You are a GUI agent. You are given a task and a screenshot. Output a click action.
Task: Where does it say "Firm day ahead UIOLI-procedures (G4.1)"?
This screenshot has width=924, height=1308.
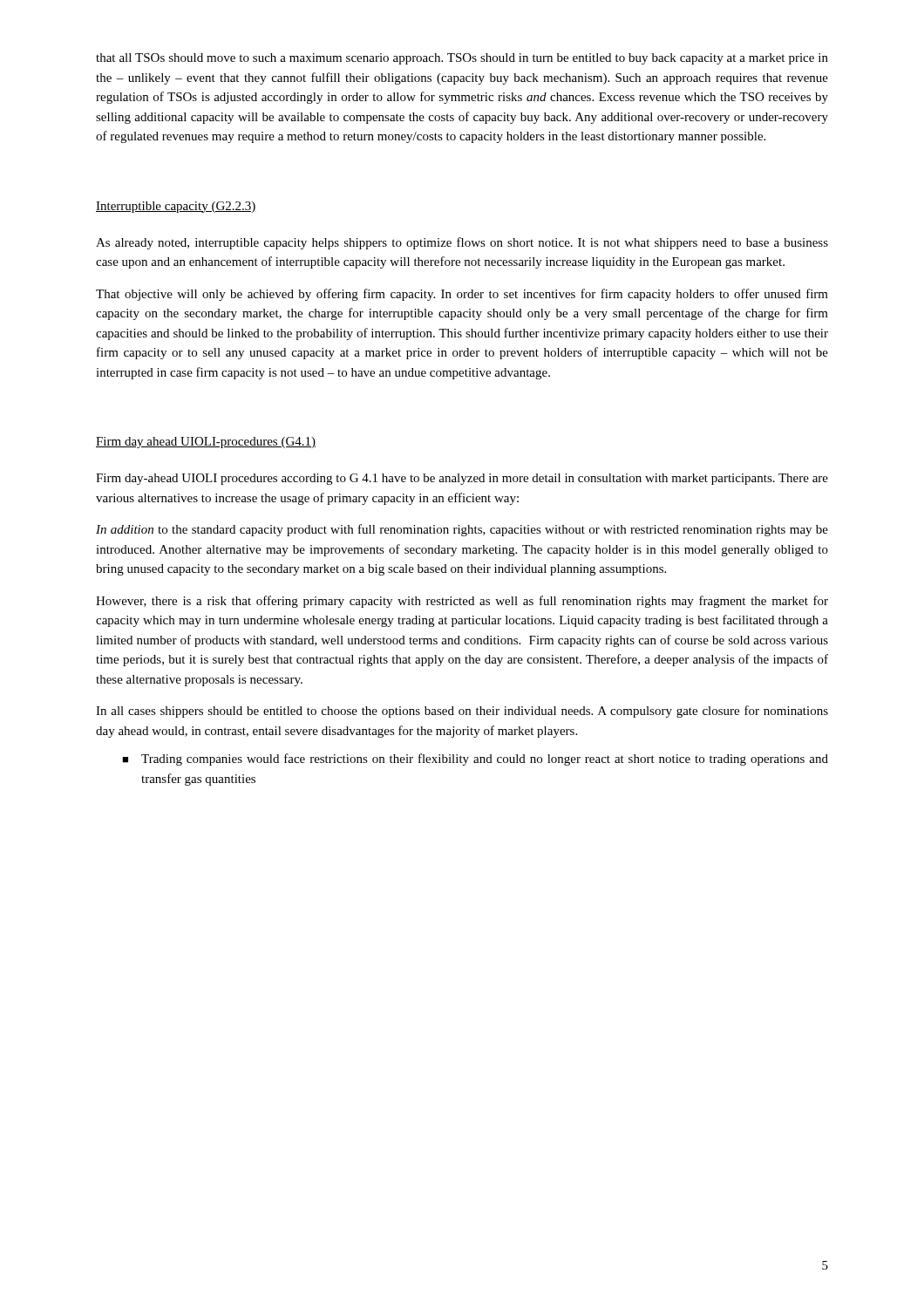click(x=206, y=442)
